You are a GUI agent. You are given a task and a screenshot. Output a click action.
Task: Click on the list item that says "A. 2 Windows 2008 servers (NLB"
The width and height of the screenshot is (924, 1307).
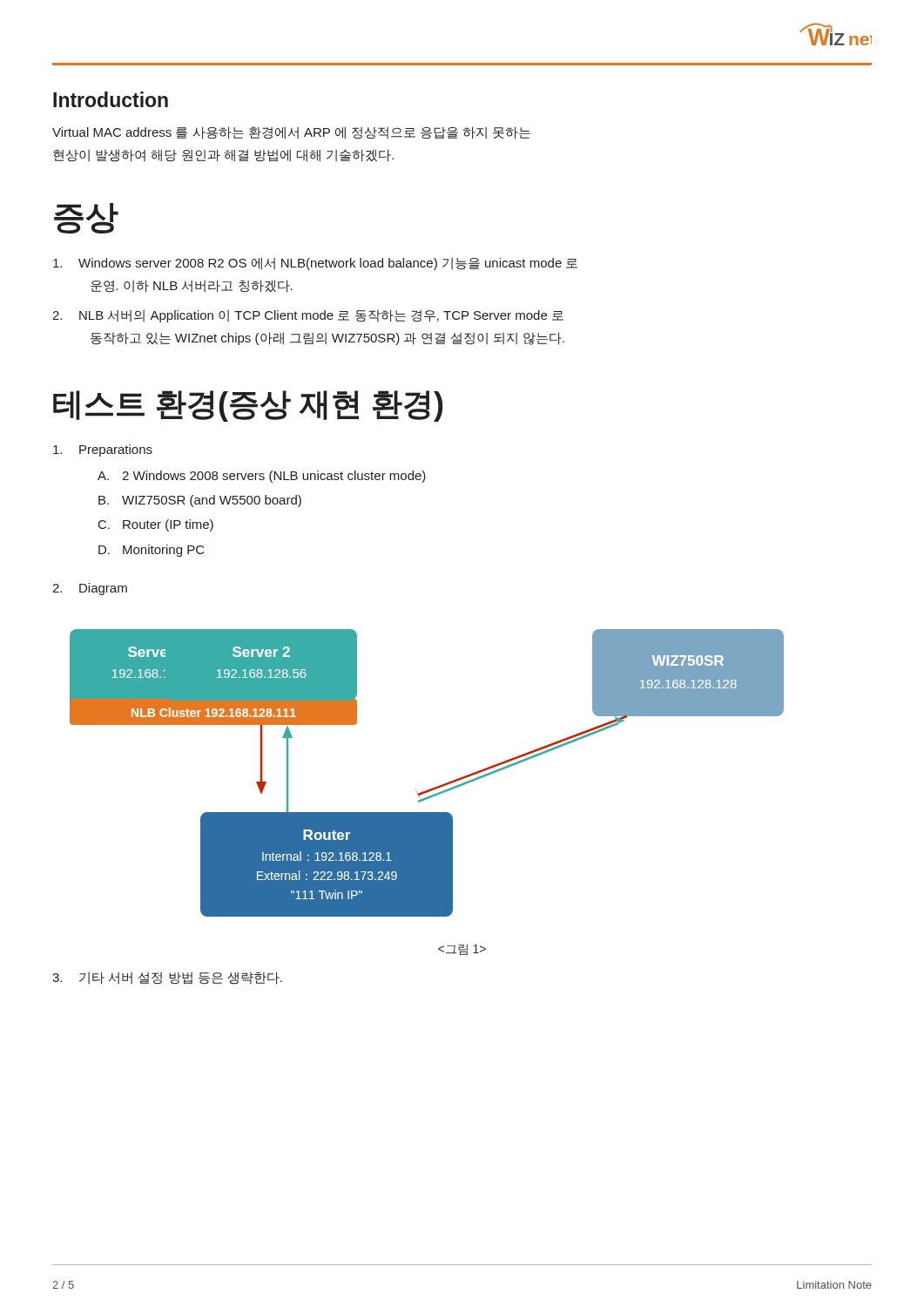click(262, 476)
